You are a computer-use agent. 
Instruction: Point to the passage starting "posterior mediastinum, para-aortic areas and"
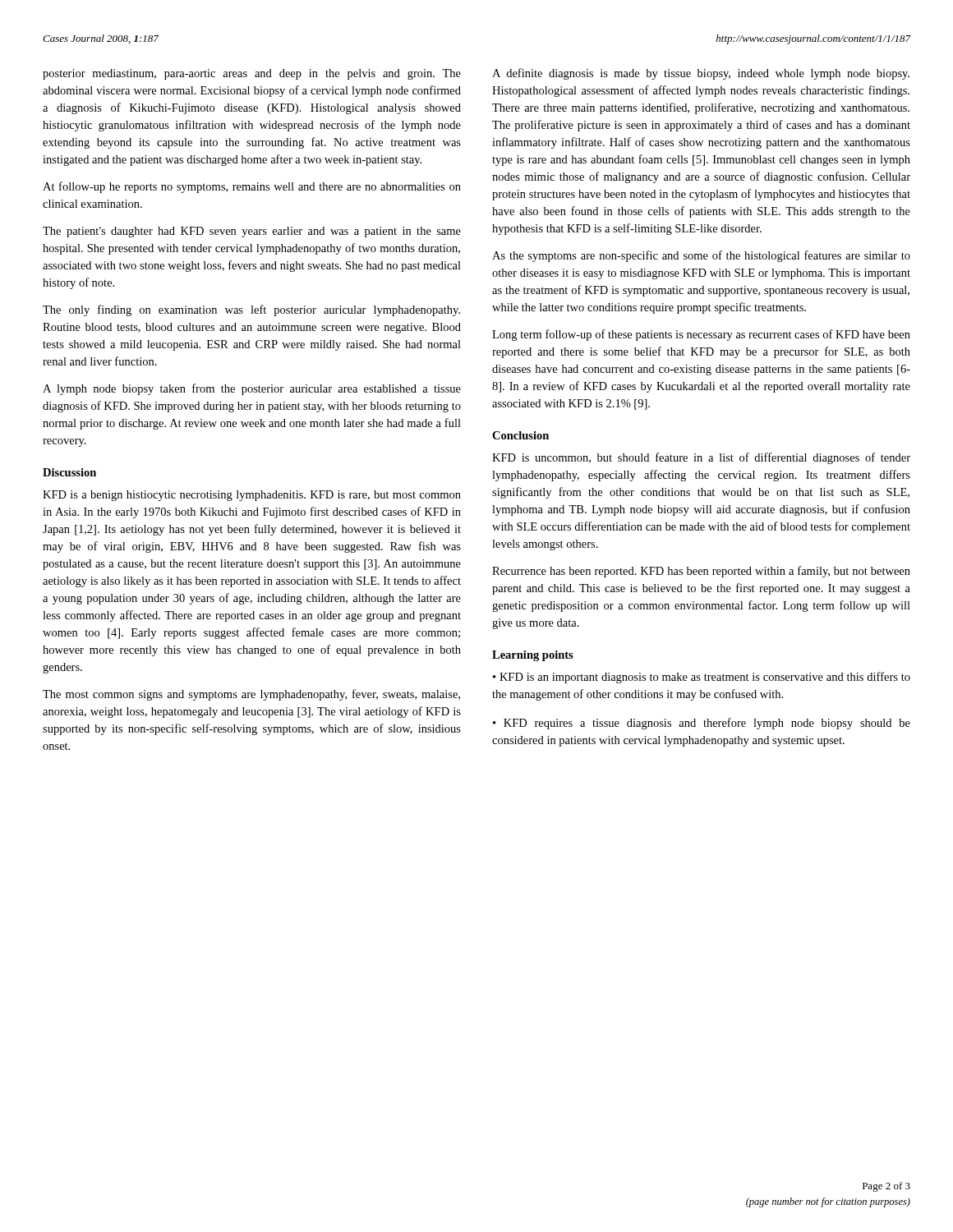[252, 117]
